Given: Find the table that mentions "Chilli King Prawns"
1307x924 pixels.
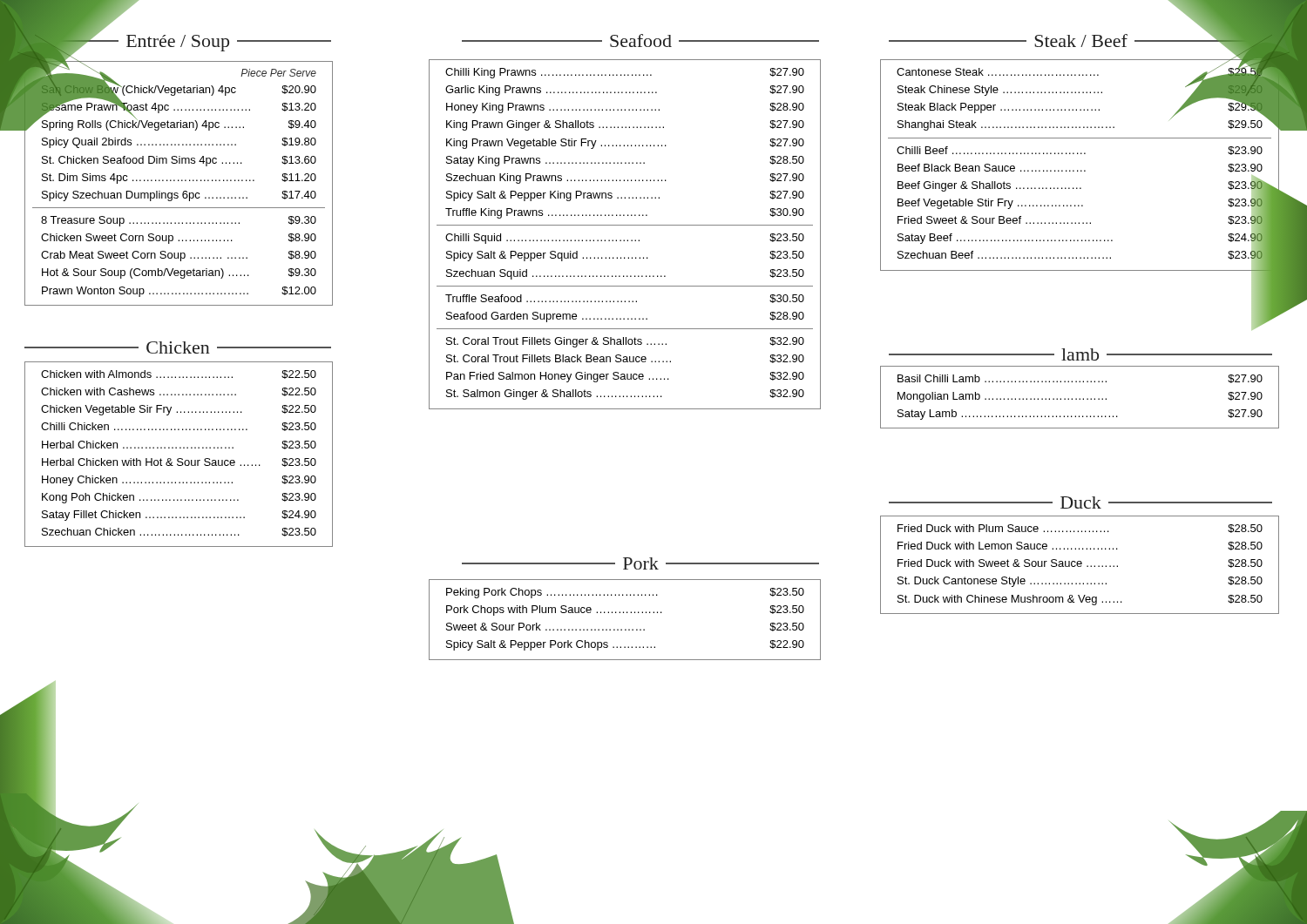Looking at the screenshot, I should pos(625,234).
